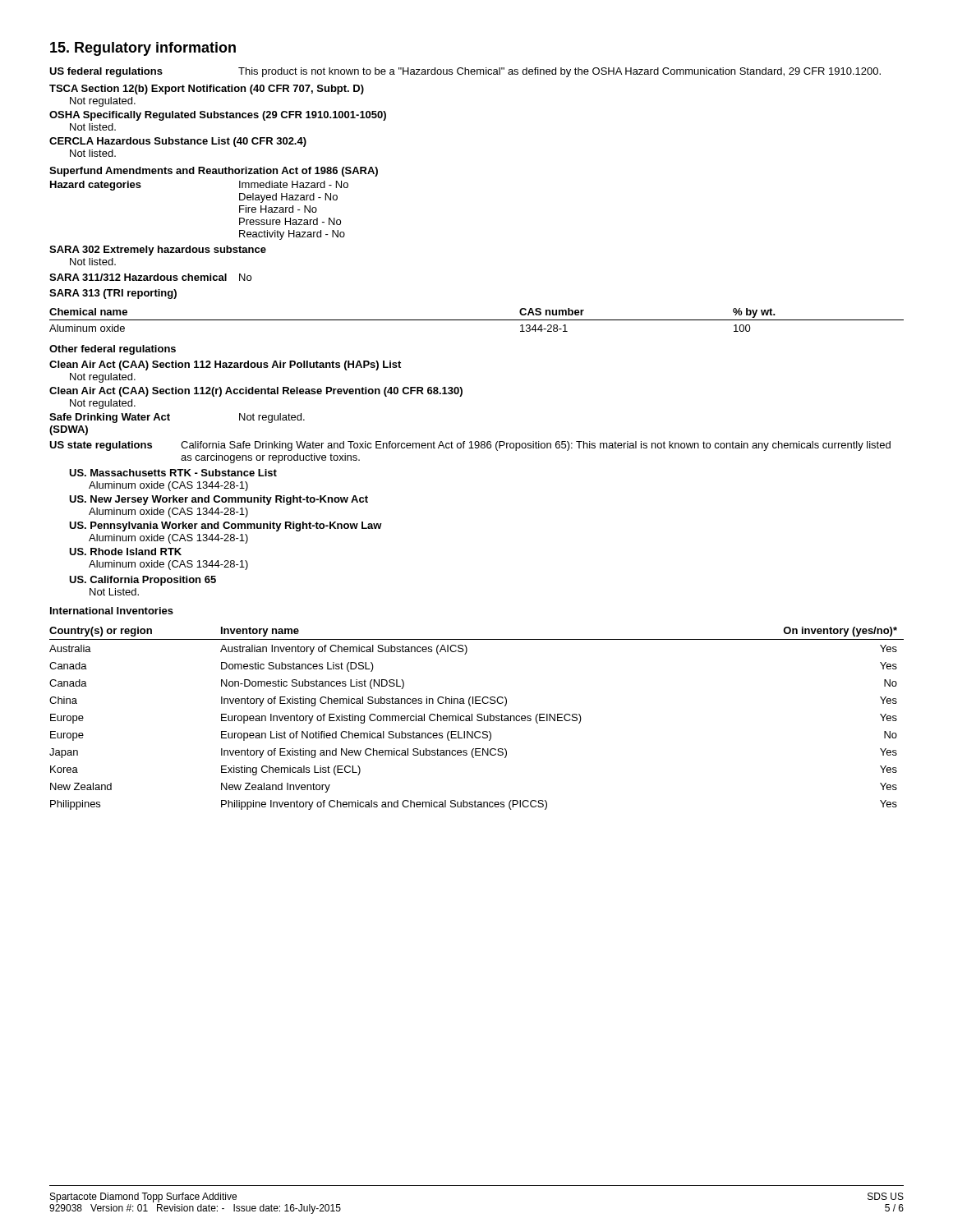Locate the text block with the text "OSHA Specifically Regulated Substances (29 CFR 1910.1001-1050)"
The height and width of the screenshot is (1232, 953).
[218, 116]
